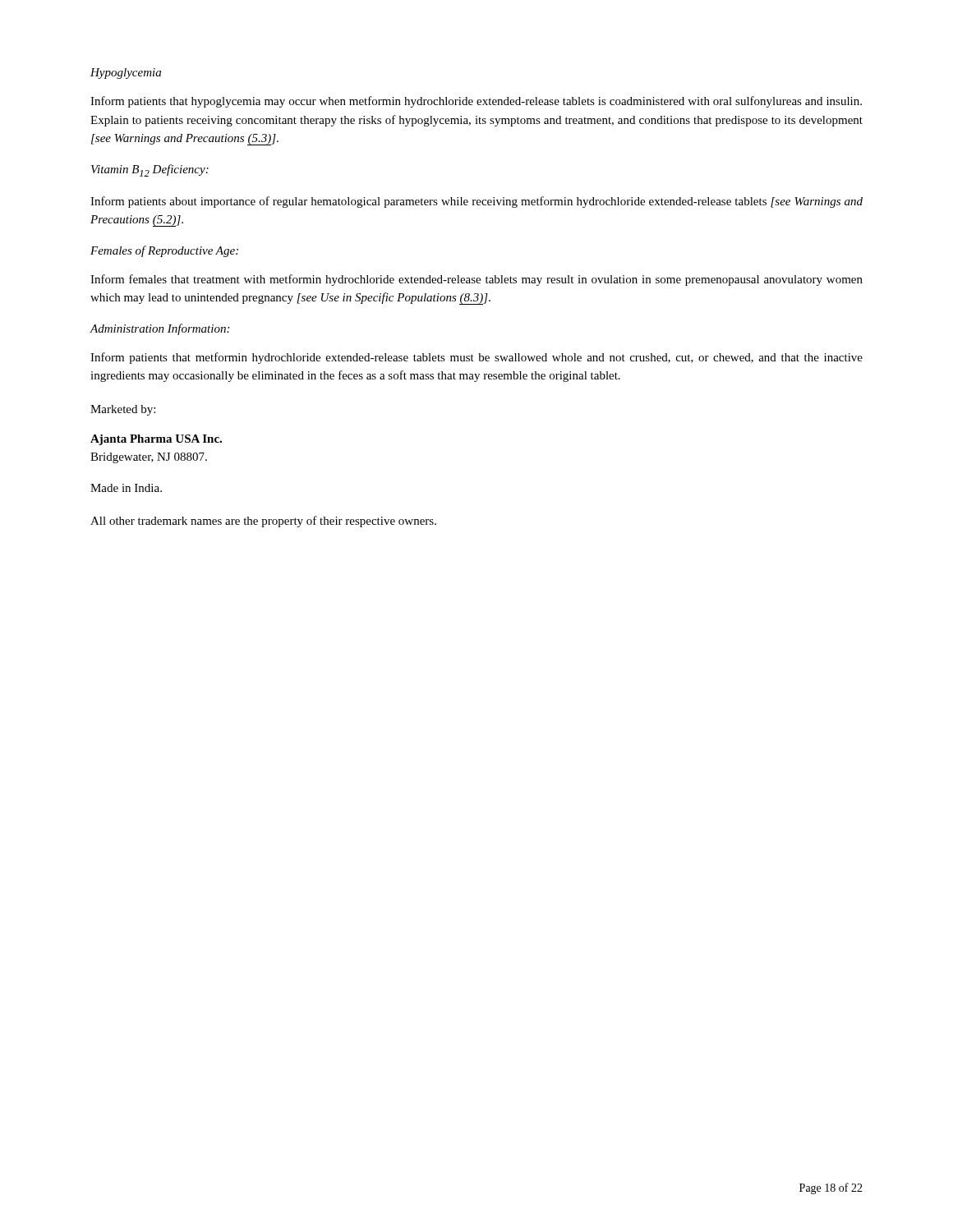Select the text containing "Ajanta Pharma USA Inc.Bridgewater, NJ 08807."
Image resolution: width=953 pixels, height=1232 pixels.
[x=156, y=440]
